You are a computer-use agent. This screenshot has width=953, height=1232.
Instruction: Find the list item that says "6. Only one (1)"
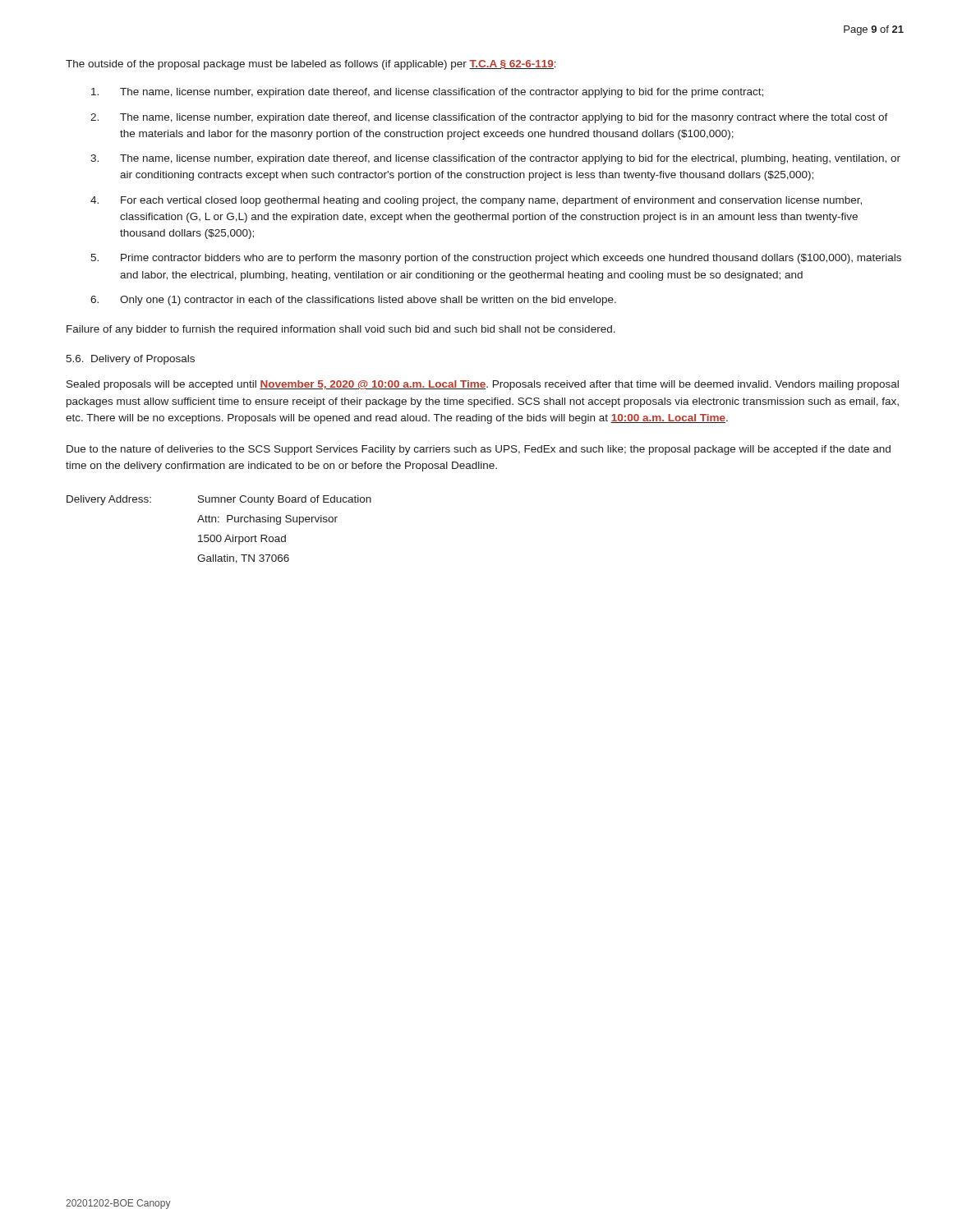(497, 300)
